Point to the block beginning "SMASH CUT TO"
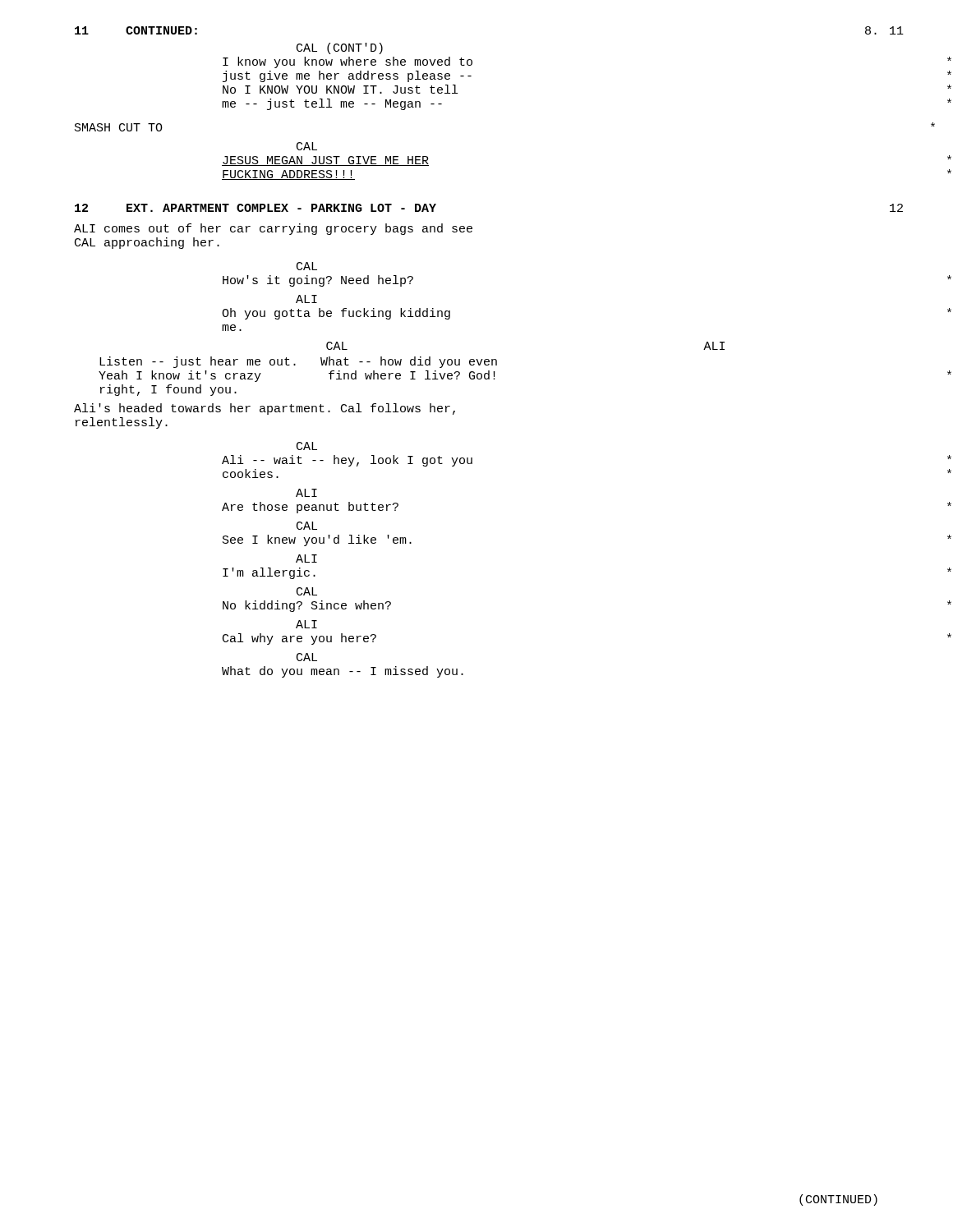 [119, 127]
